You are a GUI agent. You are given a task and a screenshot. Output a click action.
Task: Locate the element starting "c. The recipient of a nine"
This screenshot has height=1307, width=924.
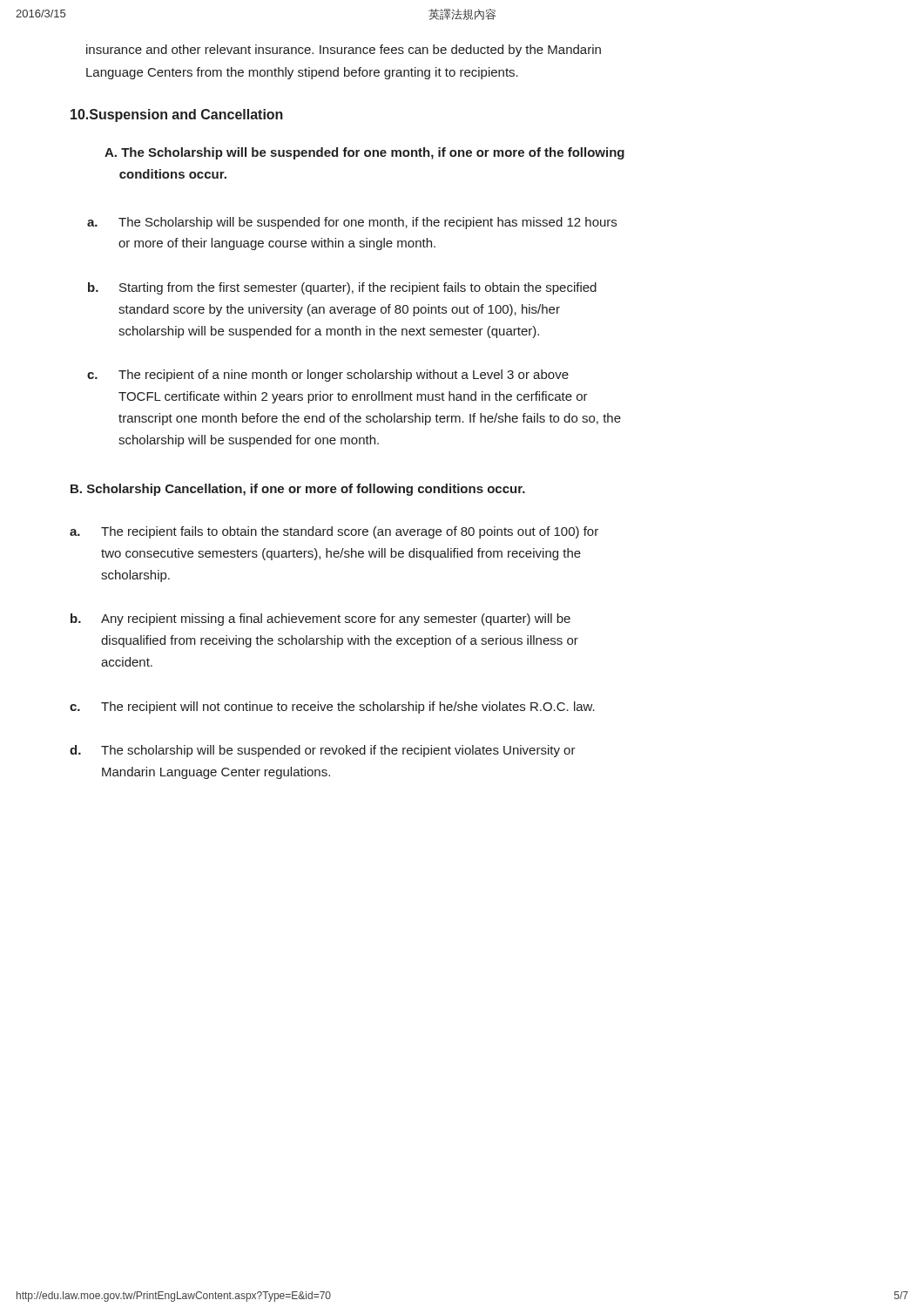pyautogui.click(x=354, y=408)
